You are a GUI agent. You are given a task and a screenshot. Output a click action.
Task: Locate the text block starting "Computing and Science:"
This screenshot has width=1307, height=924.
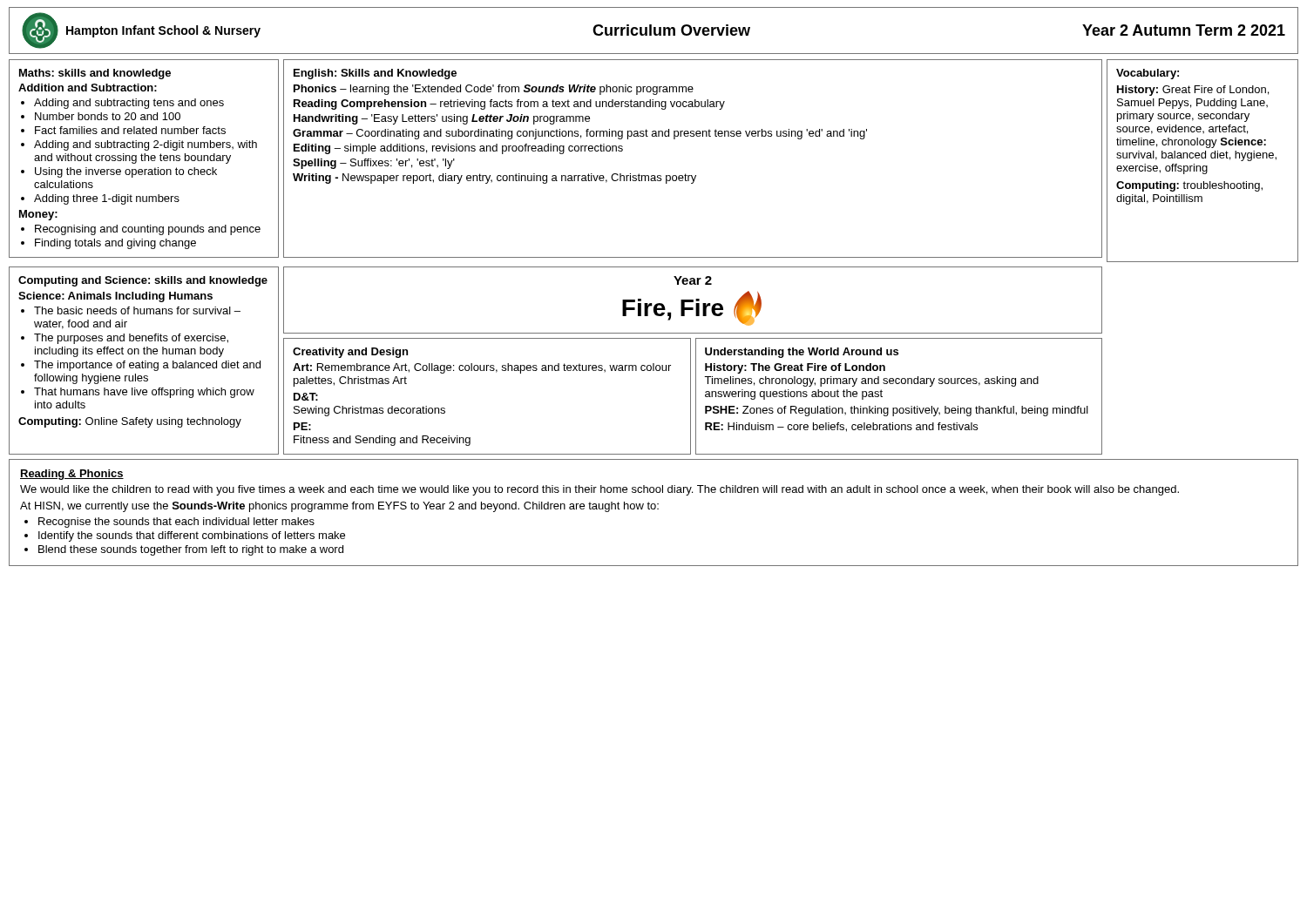(144, 351)
